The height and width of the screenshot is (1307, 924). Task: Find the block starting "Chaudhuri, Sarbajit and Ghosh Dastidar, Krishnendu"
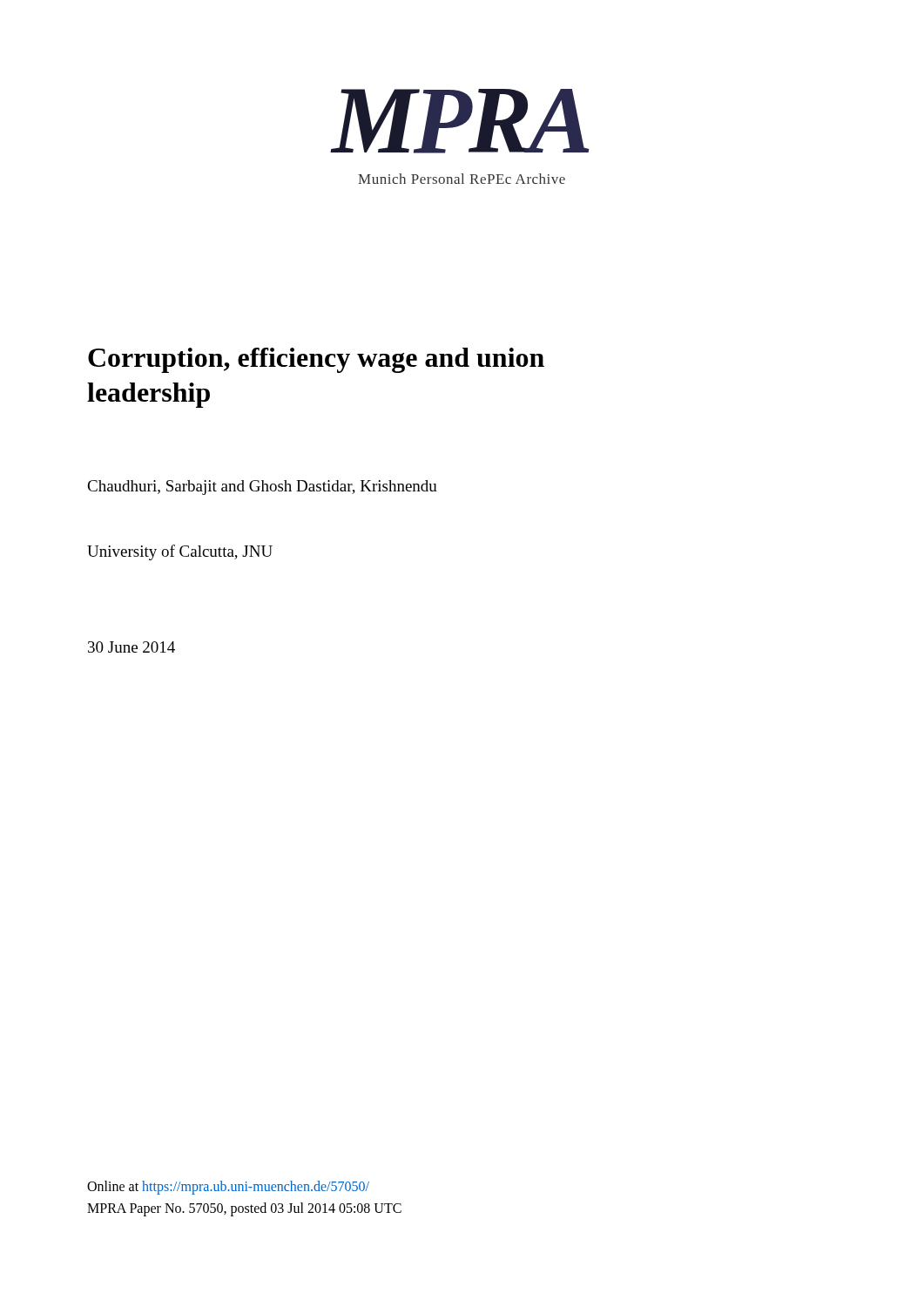(383, 486)
